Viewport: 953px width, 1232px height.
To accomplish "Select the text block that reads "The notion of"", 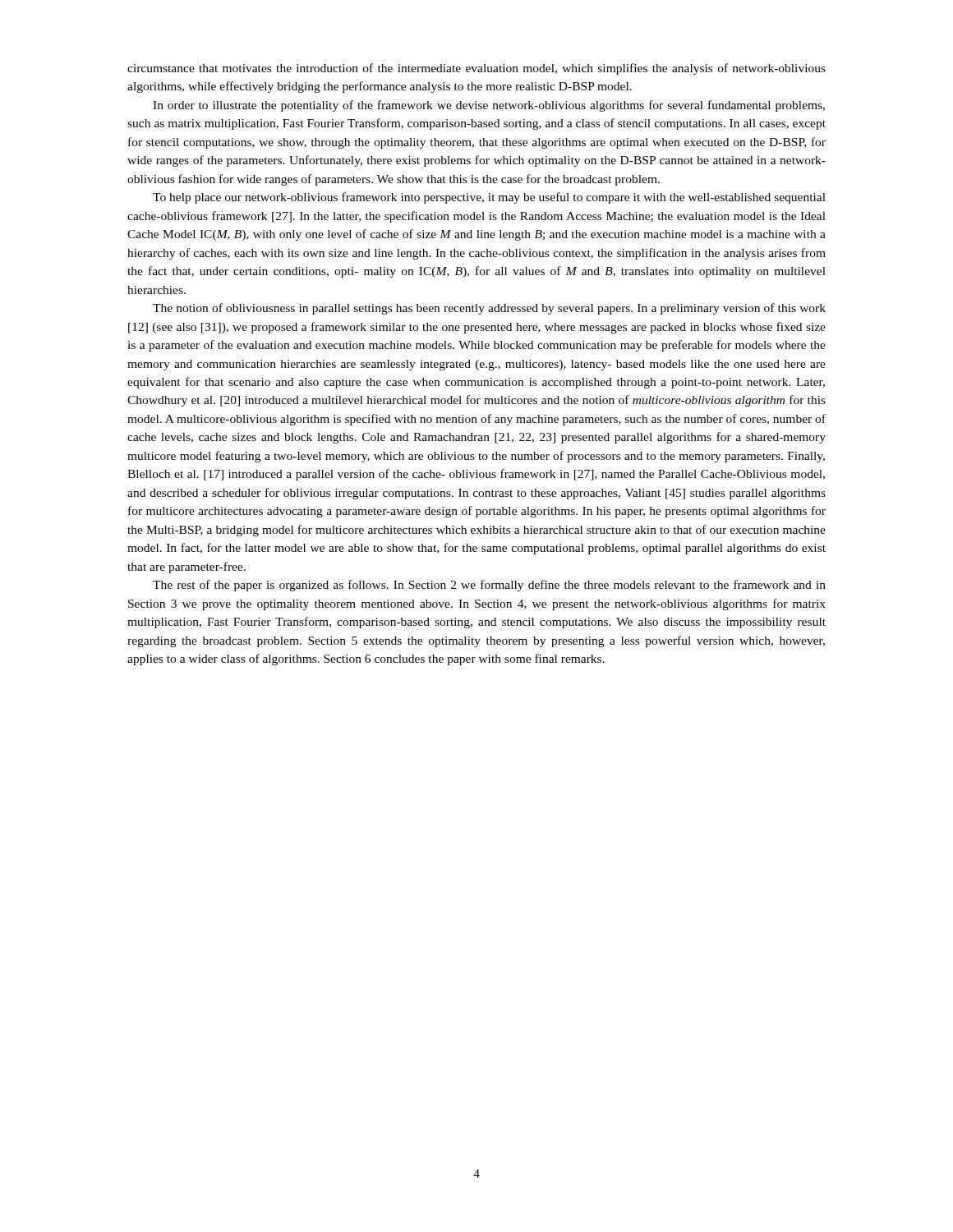I will point(476,437).
